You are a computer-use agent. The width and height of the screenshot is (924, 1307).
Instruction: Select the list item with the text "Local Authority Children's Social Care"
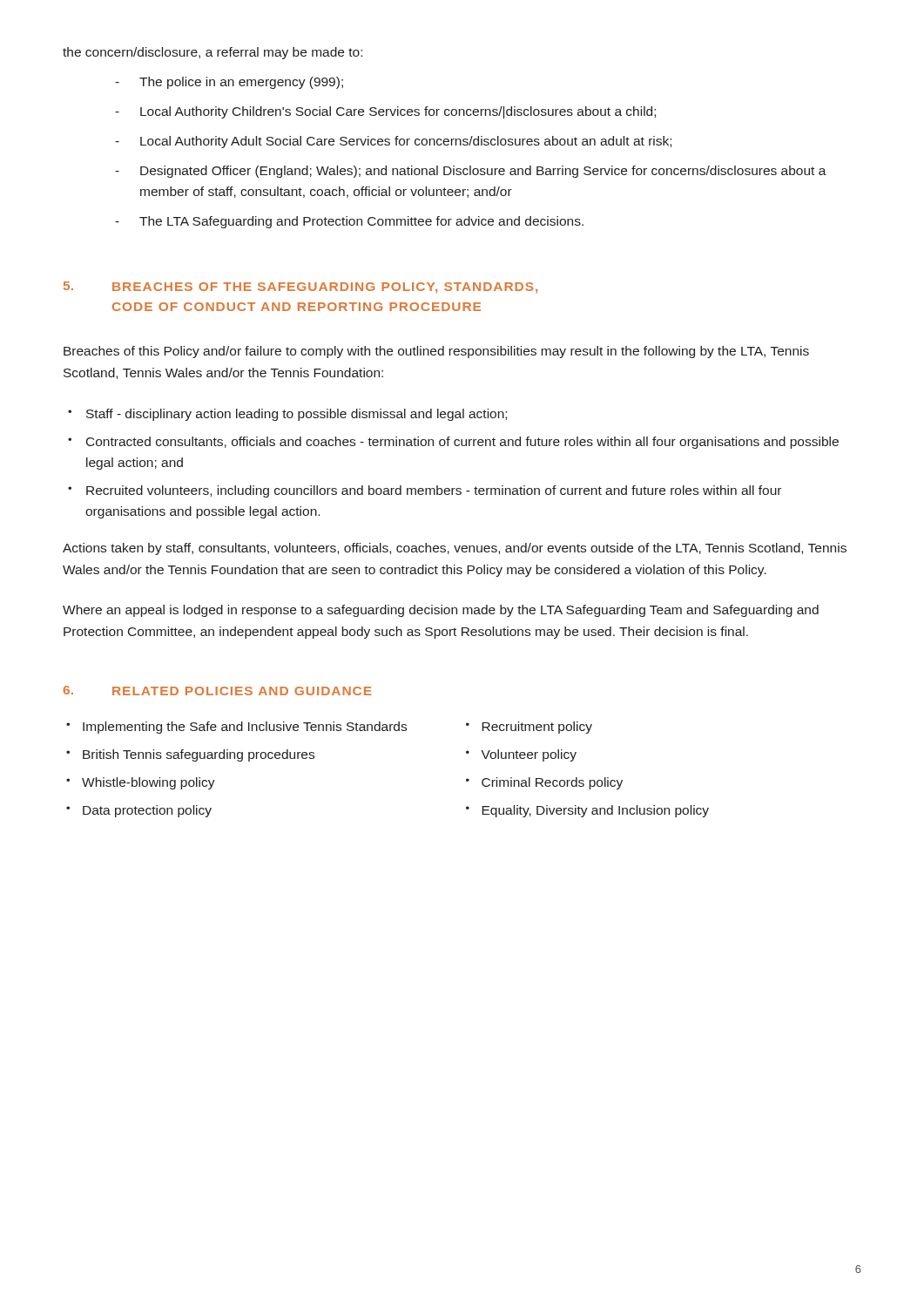[398, 111]
